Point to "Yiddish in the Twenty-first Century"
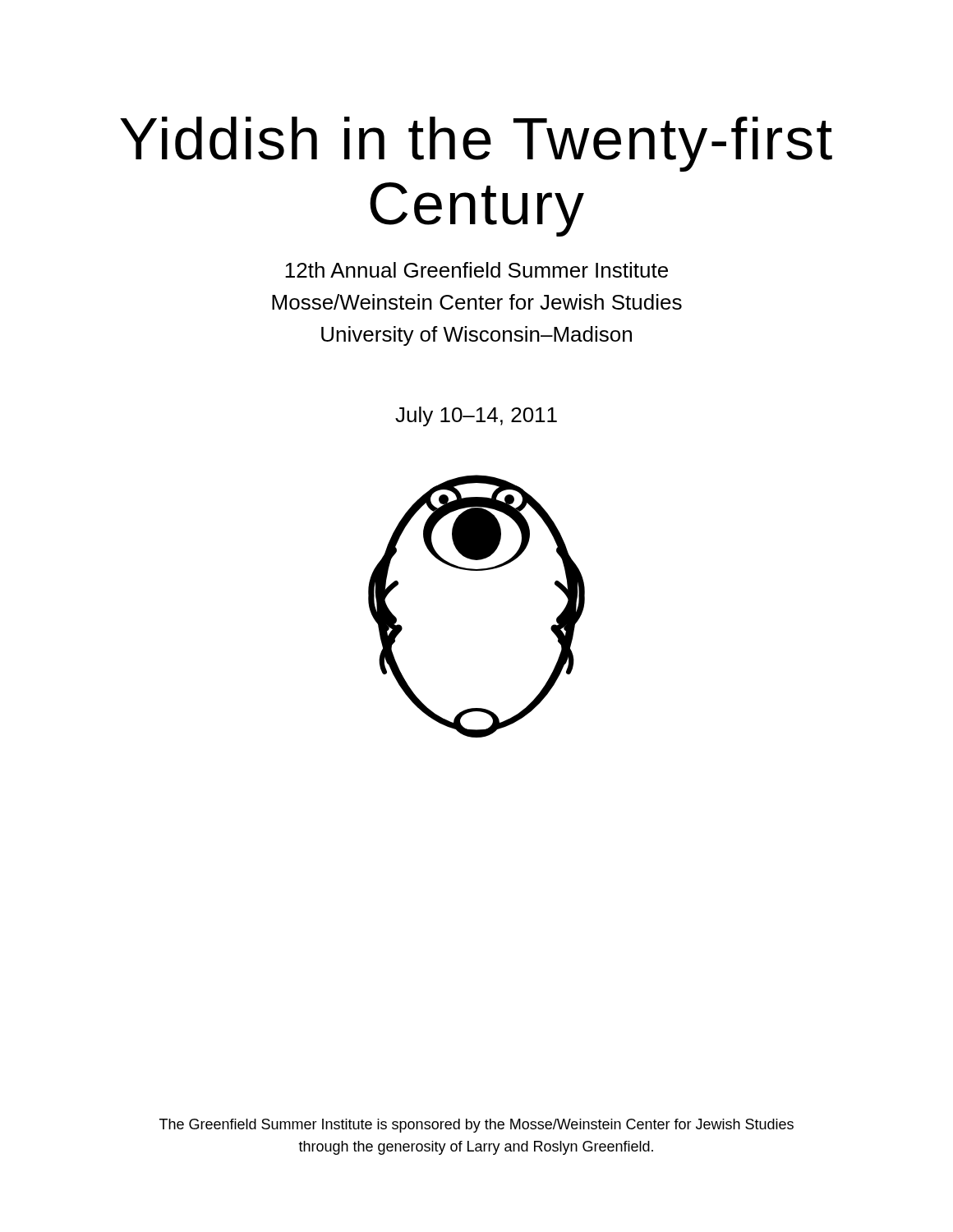 tap(476, 172)
